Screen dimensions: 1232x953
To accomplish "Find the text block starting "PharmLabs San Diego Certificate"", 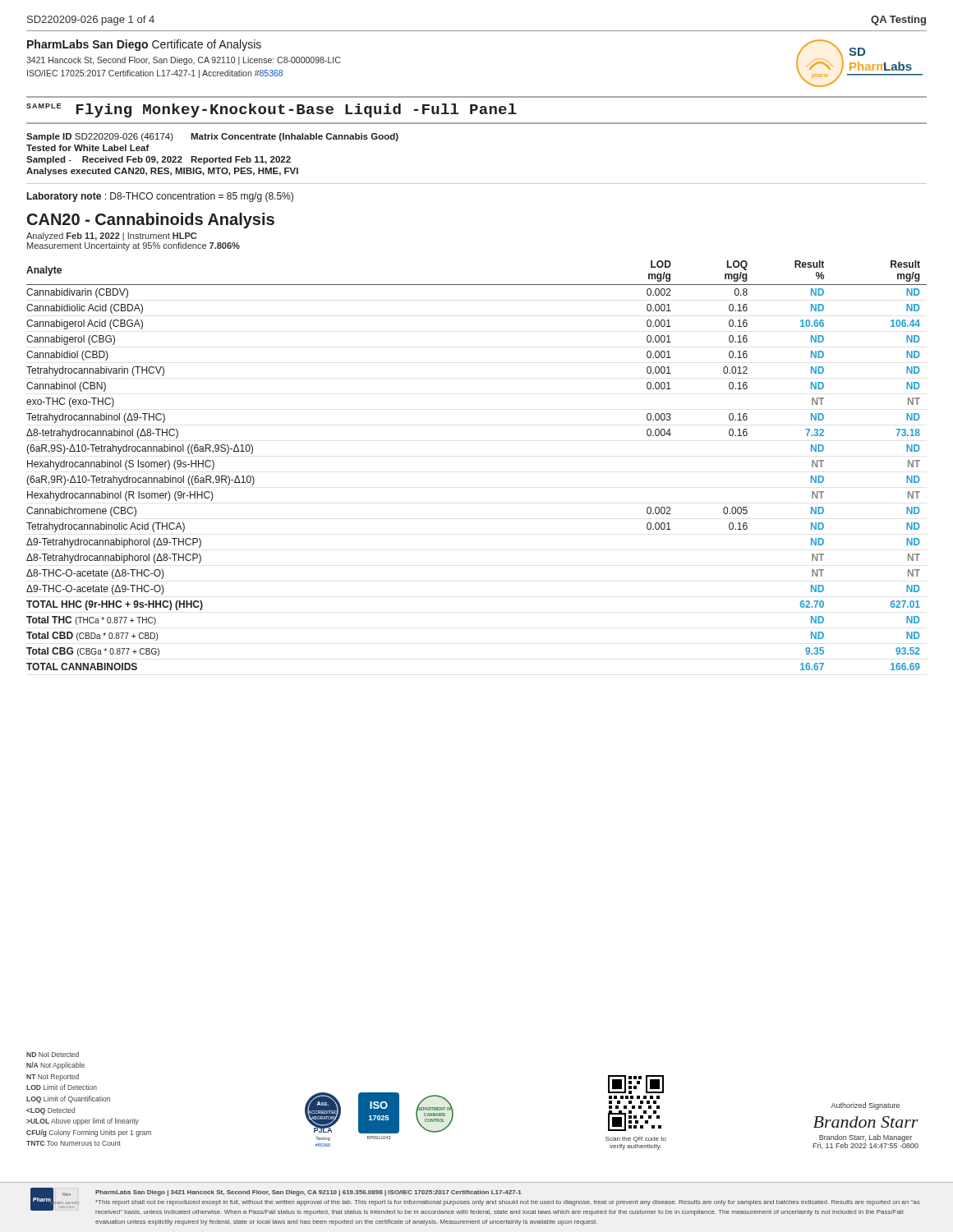I will (235, 63).
